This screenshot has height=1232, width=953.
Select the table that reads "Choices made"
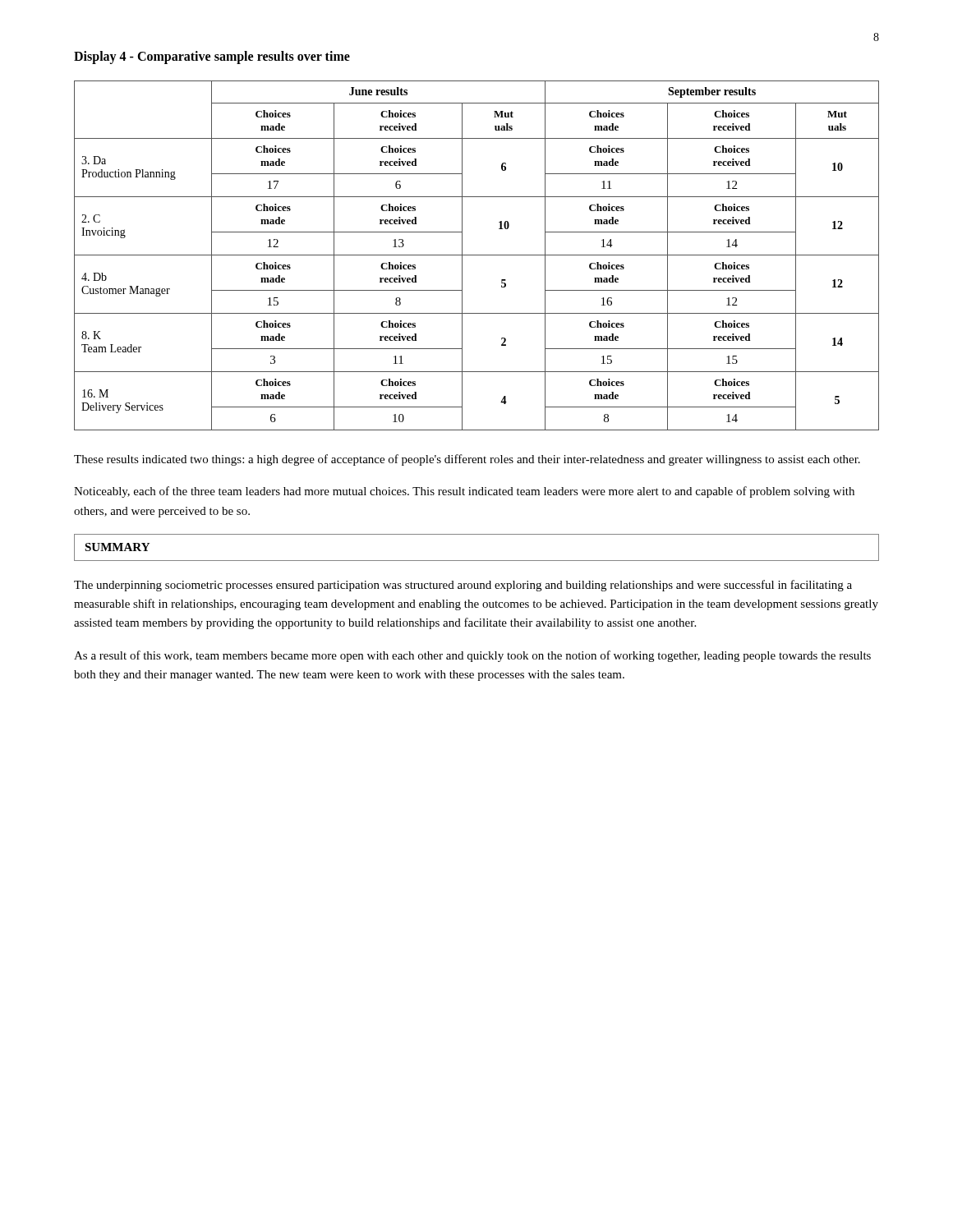click(x=476, y=255)
